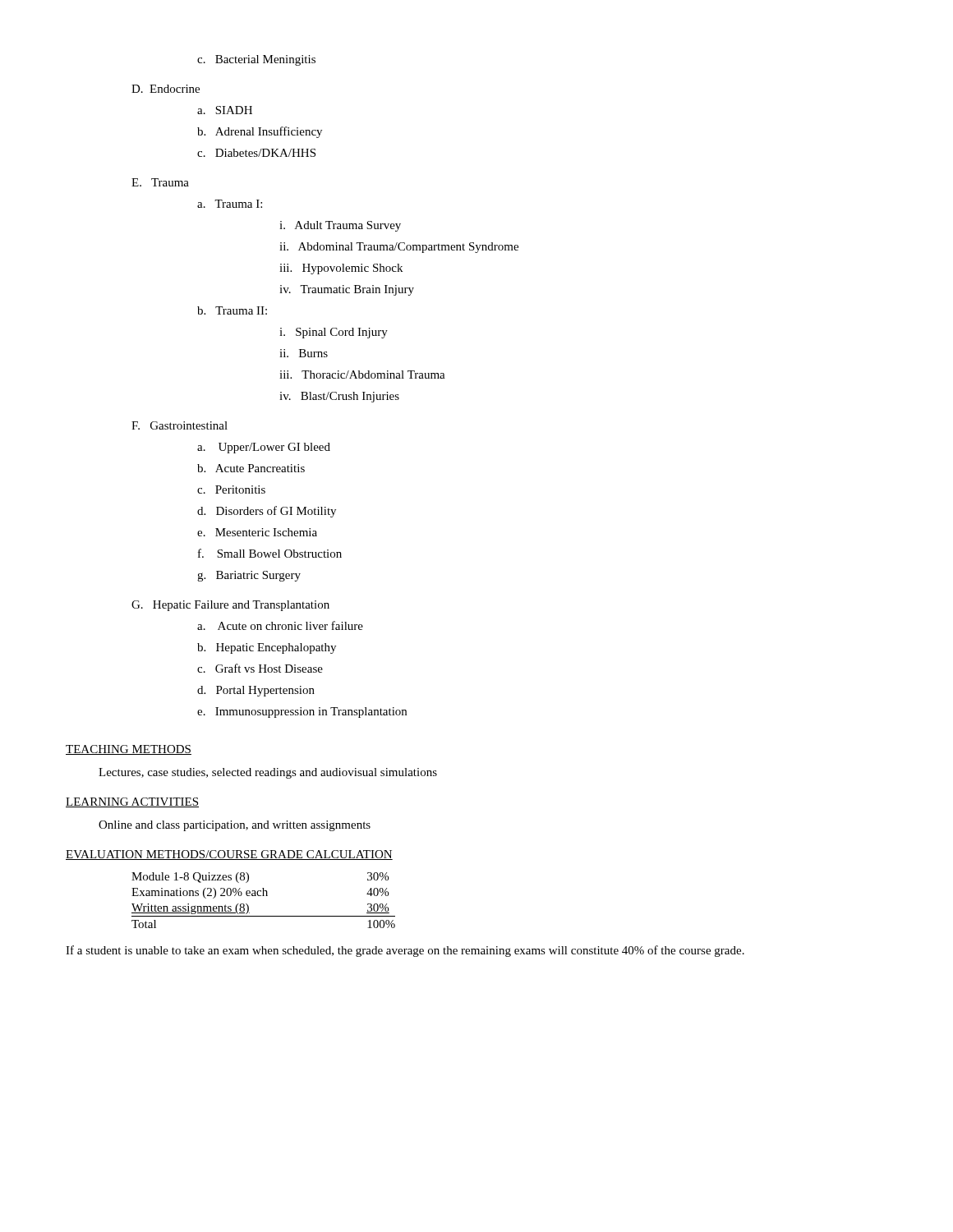This screenshot has width=953, height=1232.
Task: Point to "iii. Hypovolemic Shock"
Action: pos(341,268)
